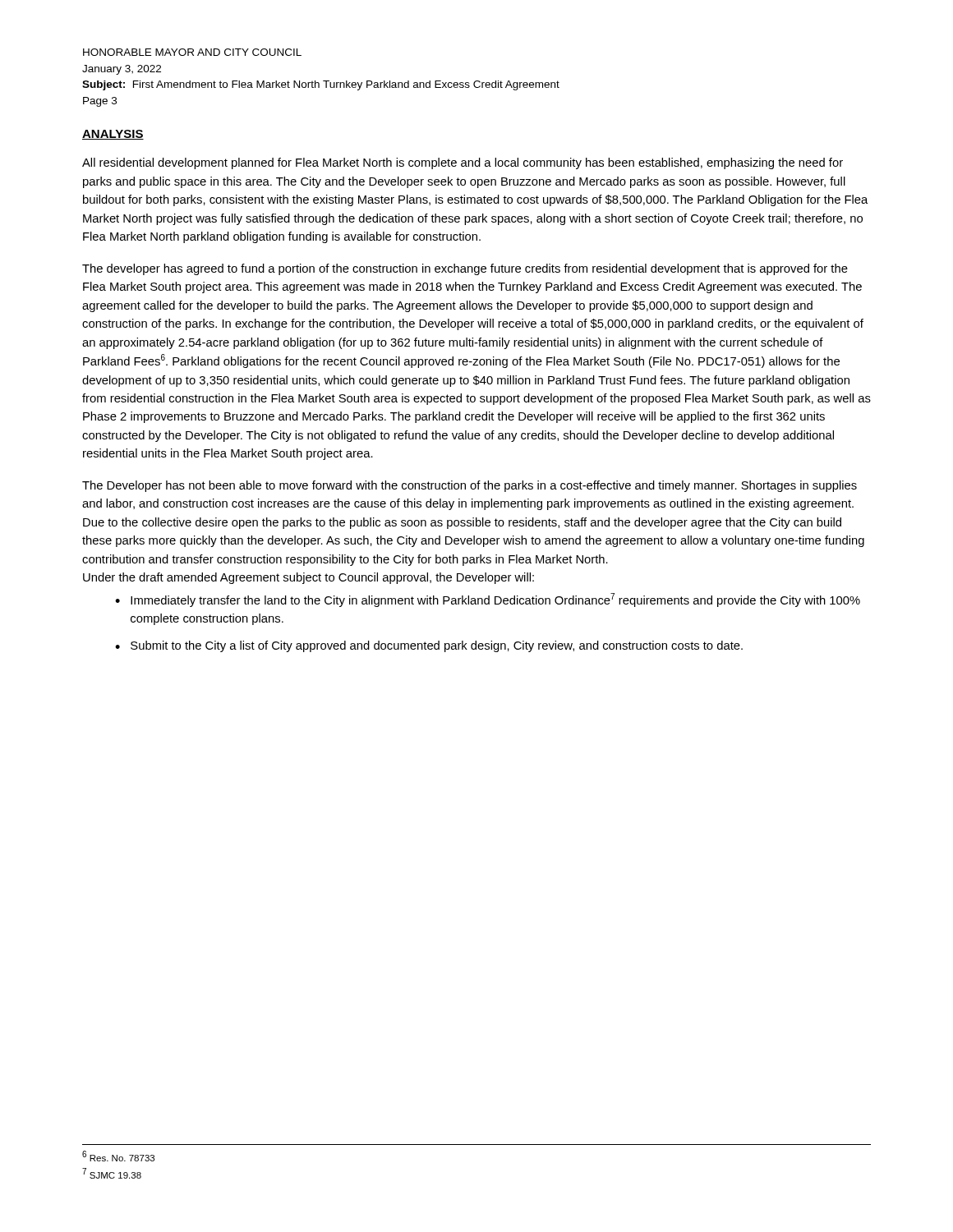Locate the block starting "• Submit to the City a"
Image resolution: width=953 pixels, height=1232 pixels.
click(x=493, y=647)
